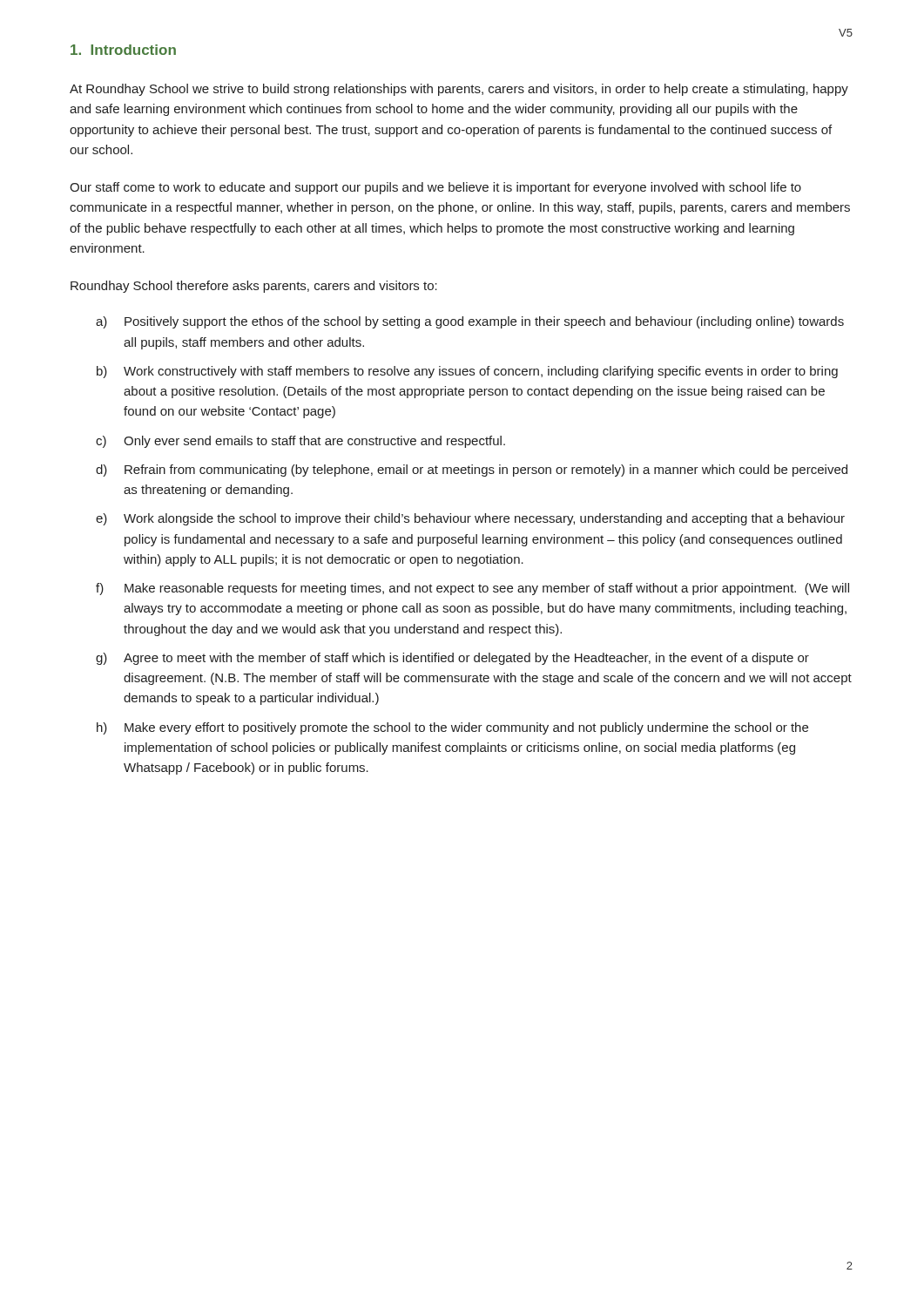The height and width of the screenshot is (1307, 924).
Task: Locate the list item with the text "f) Make reasonable requests for meeting times, and"
Action: [475, 608]
